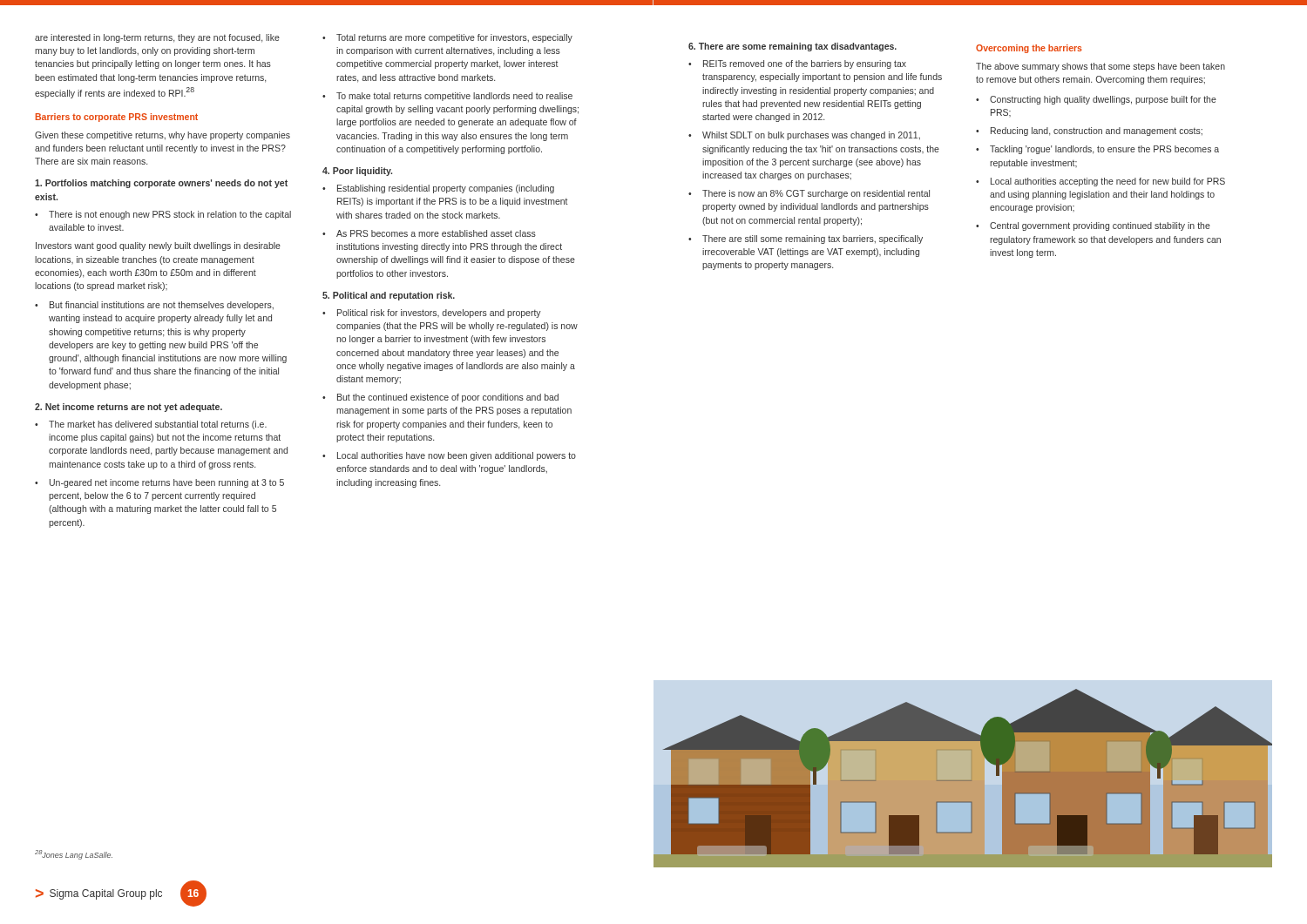Click on the list item that says "• To make total"
This screenshot has width=1307, height=924.
(451, 123)
